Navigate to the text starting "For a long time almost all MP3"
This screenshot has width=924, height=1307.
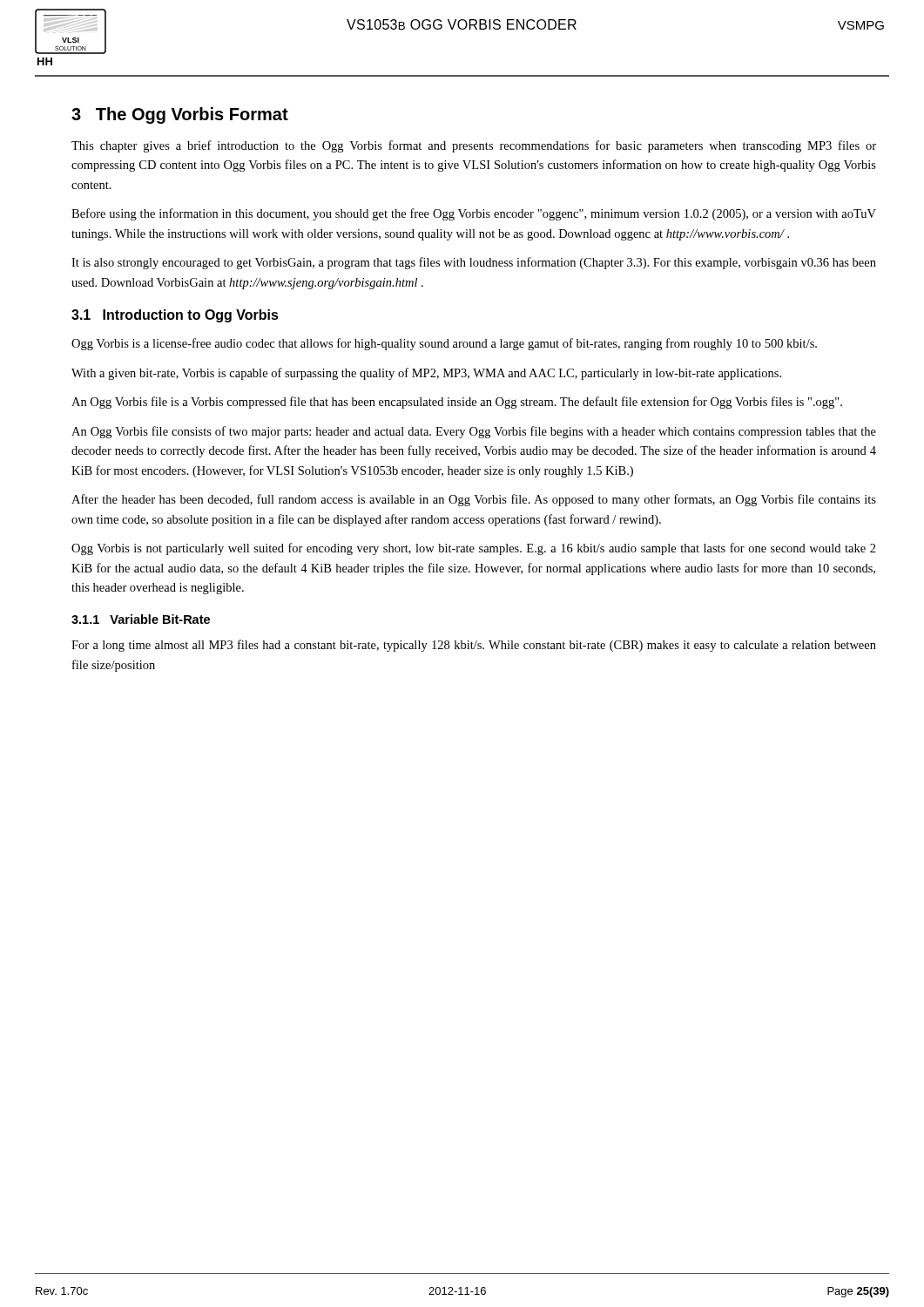click(x=474, y=655)
